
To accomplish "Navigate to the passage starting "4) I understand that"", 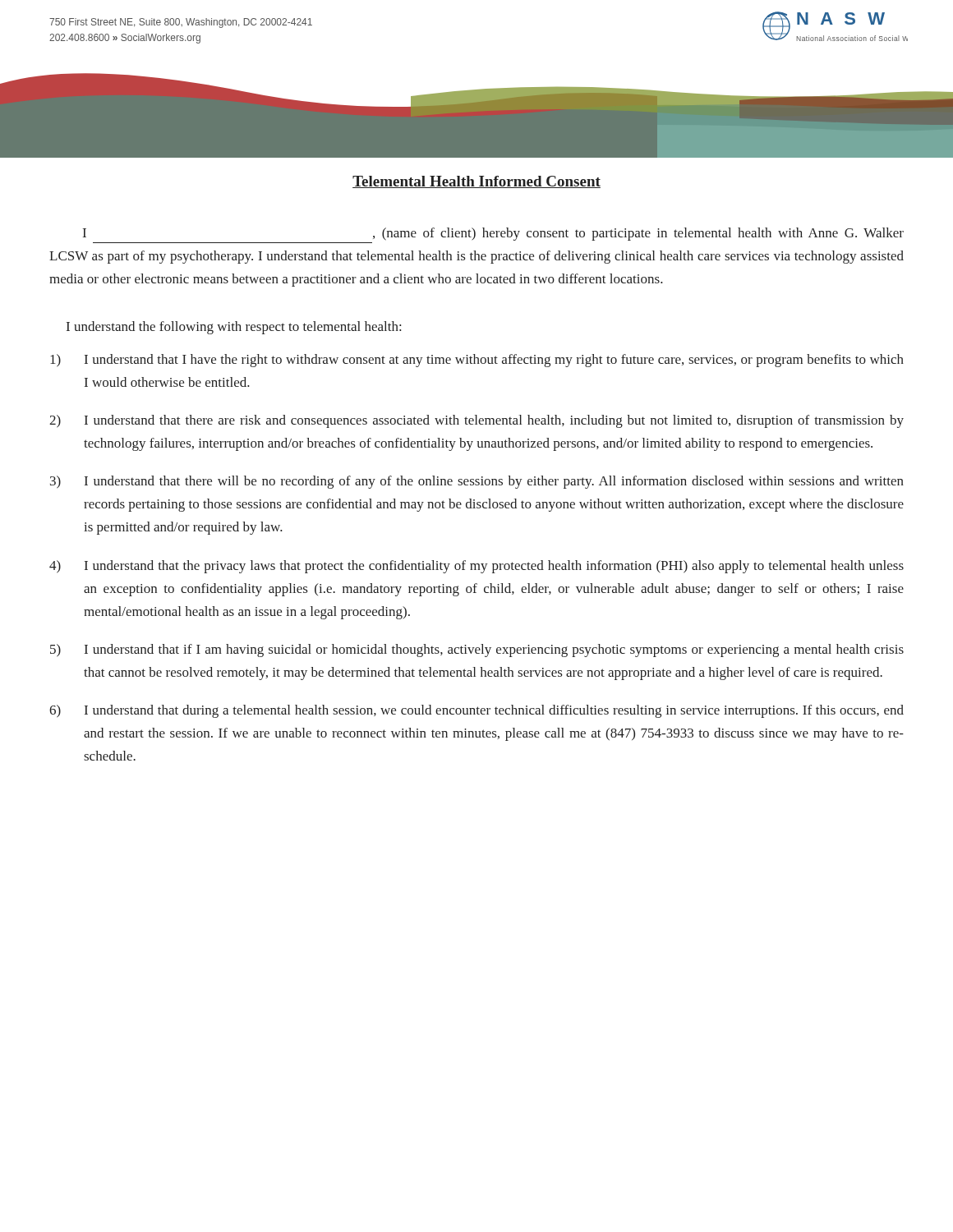I will coord(476,589).
